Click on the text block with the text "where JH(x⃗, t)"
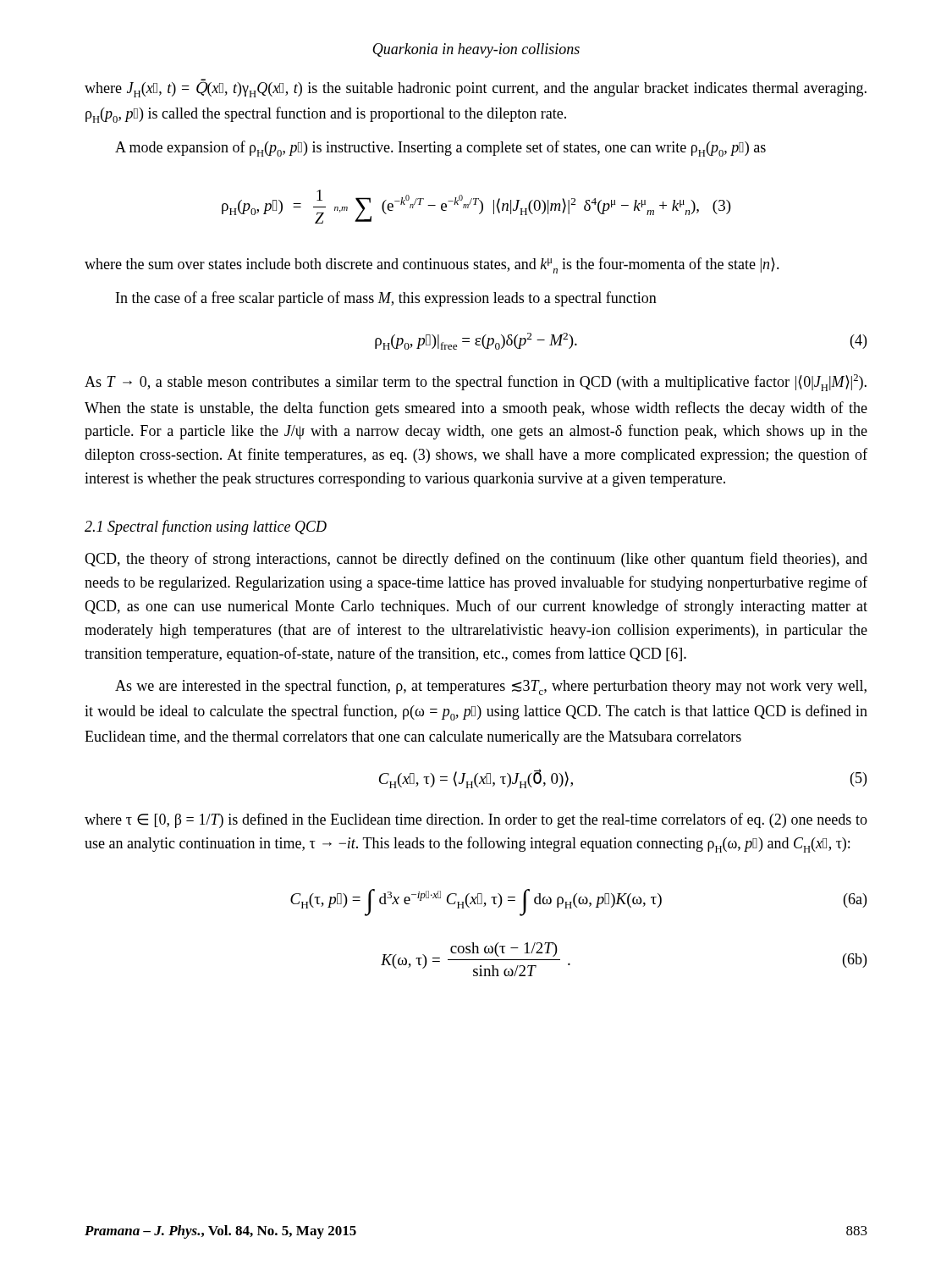This screenshot has width=952, height=1270. 476,120
